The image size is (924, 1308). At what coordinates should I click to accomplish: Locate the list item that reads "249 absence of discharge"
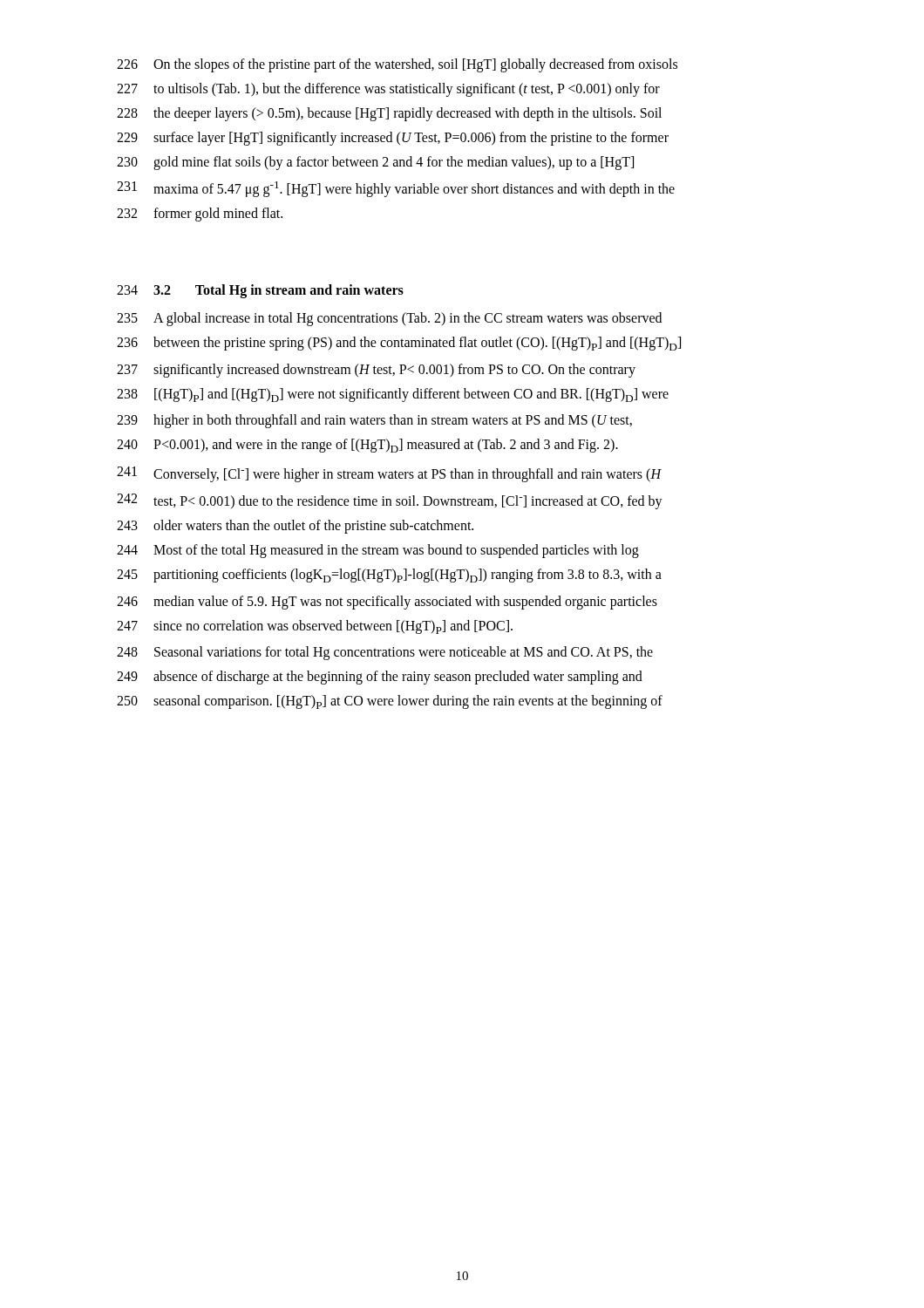471,677
